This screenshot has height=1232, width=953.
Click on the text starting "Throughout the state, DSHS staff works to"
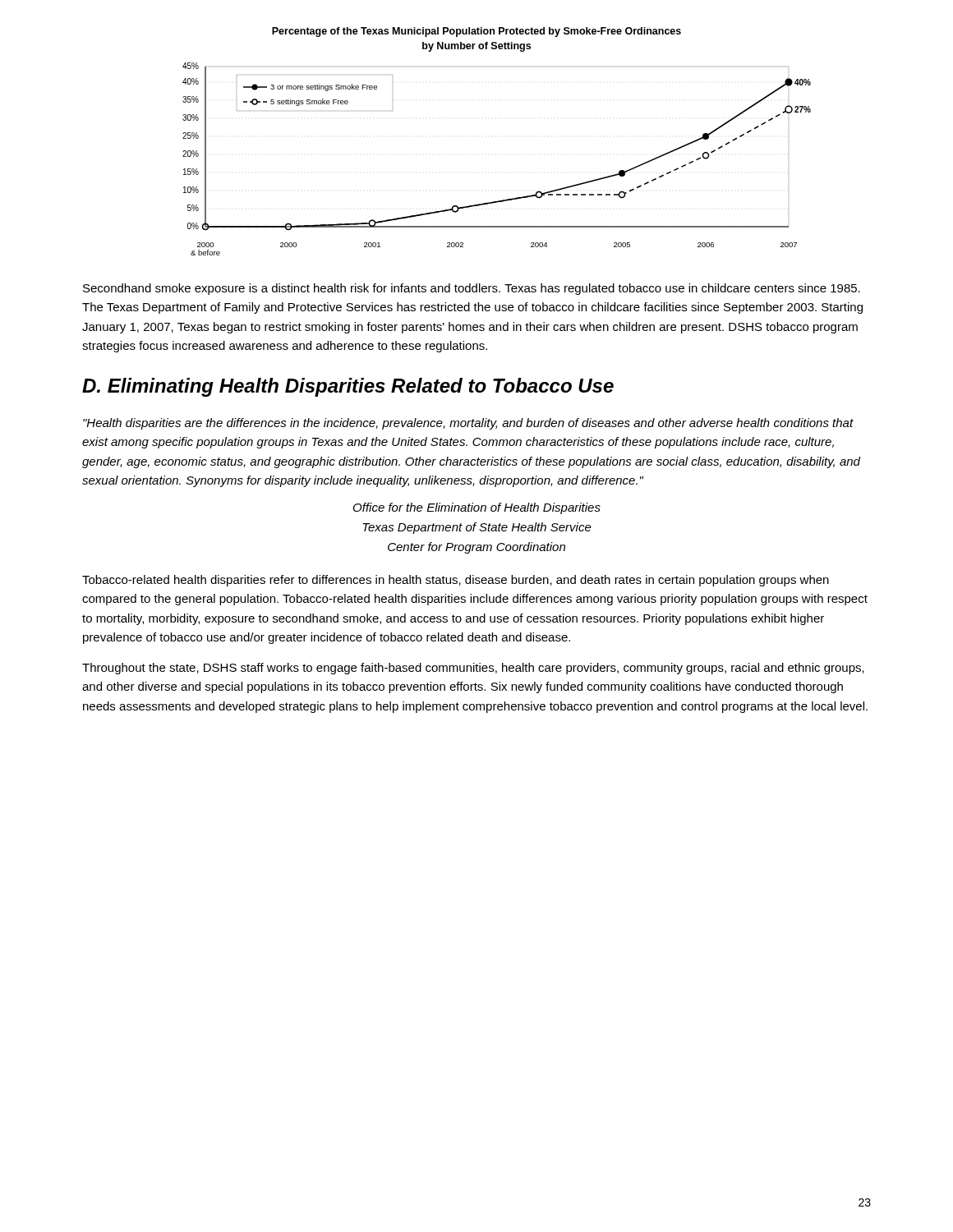pos(475,687)
